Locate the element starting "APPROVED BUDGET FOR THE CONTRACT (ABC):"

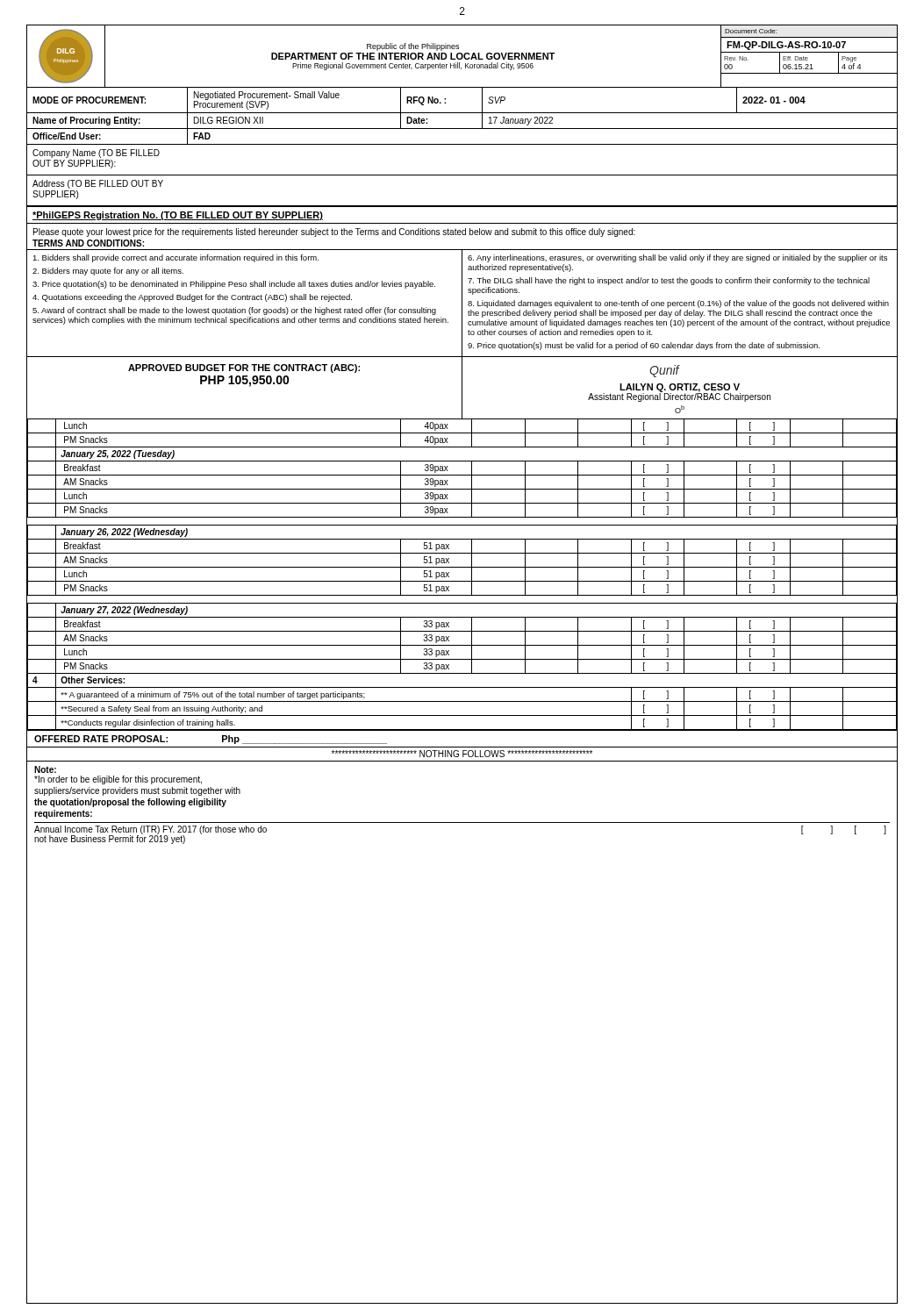coord(244,375)
